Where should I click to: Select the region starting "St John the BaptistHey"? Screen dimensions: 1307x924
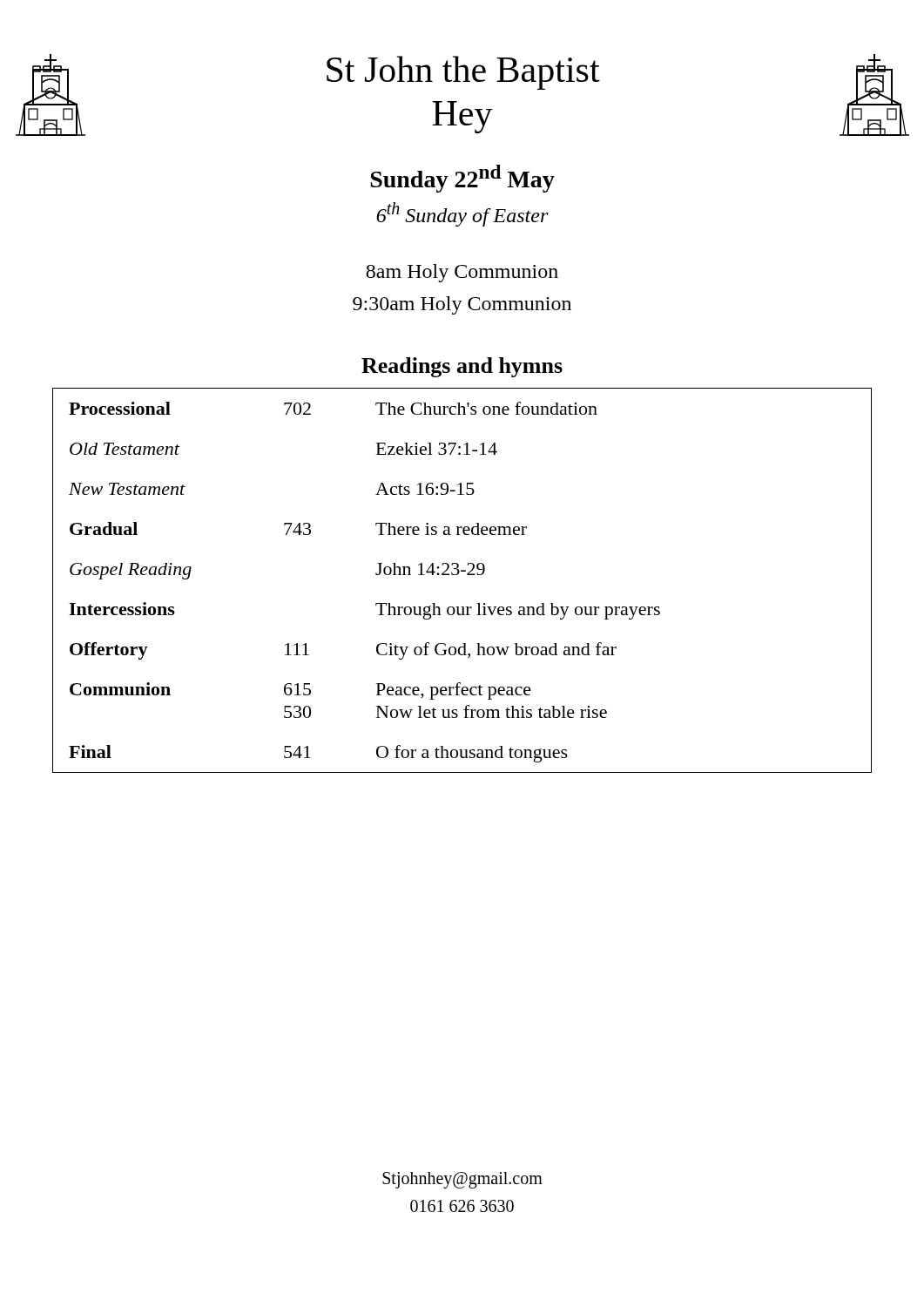tap(462, 92)
